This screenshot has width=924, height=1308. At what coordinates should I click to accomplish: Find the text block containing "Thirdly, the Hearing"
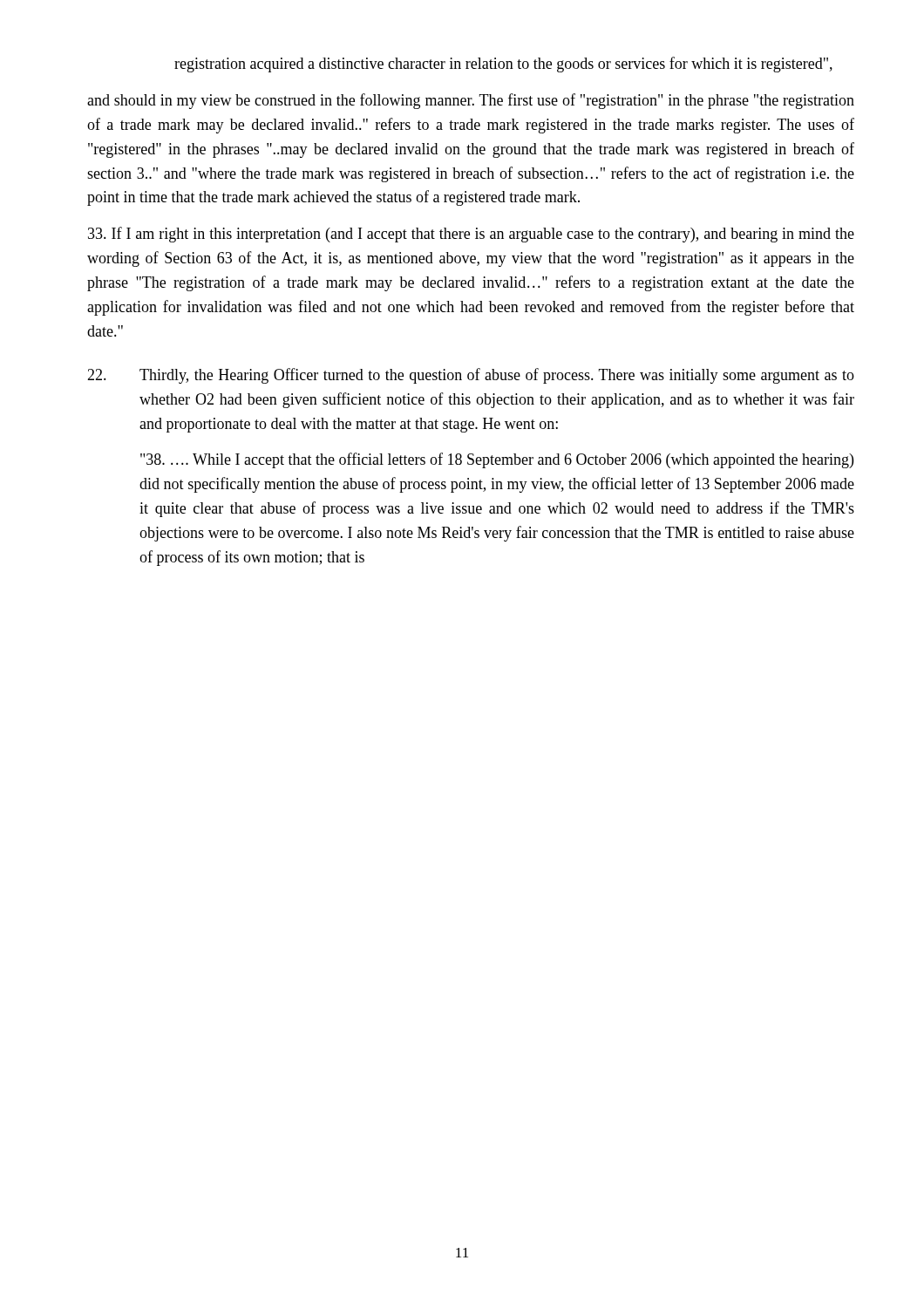(x=471, y=400)
